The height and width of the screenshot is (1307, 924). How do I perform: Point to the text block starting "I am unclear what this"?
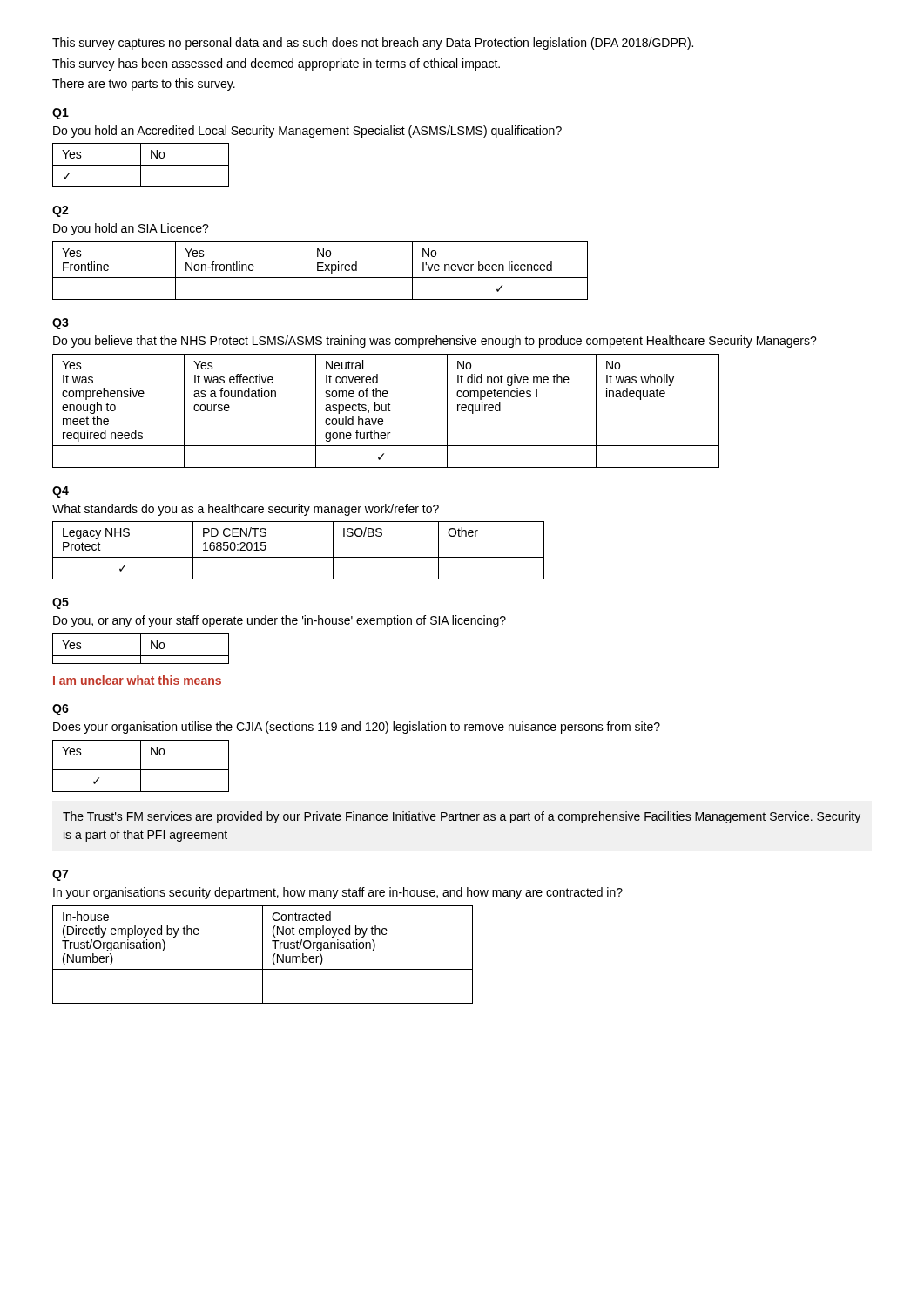tap(137, 680)
